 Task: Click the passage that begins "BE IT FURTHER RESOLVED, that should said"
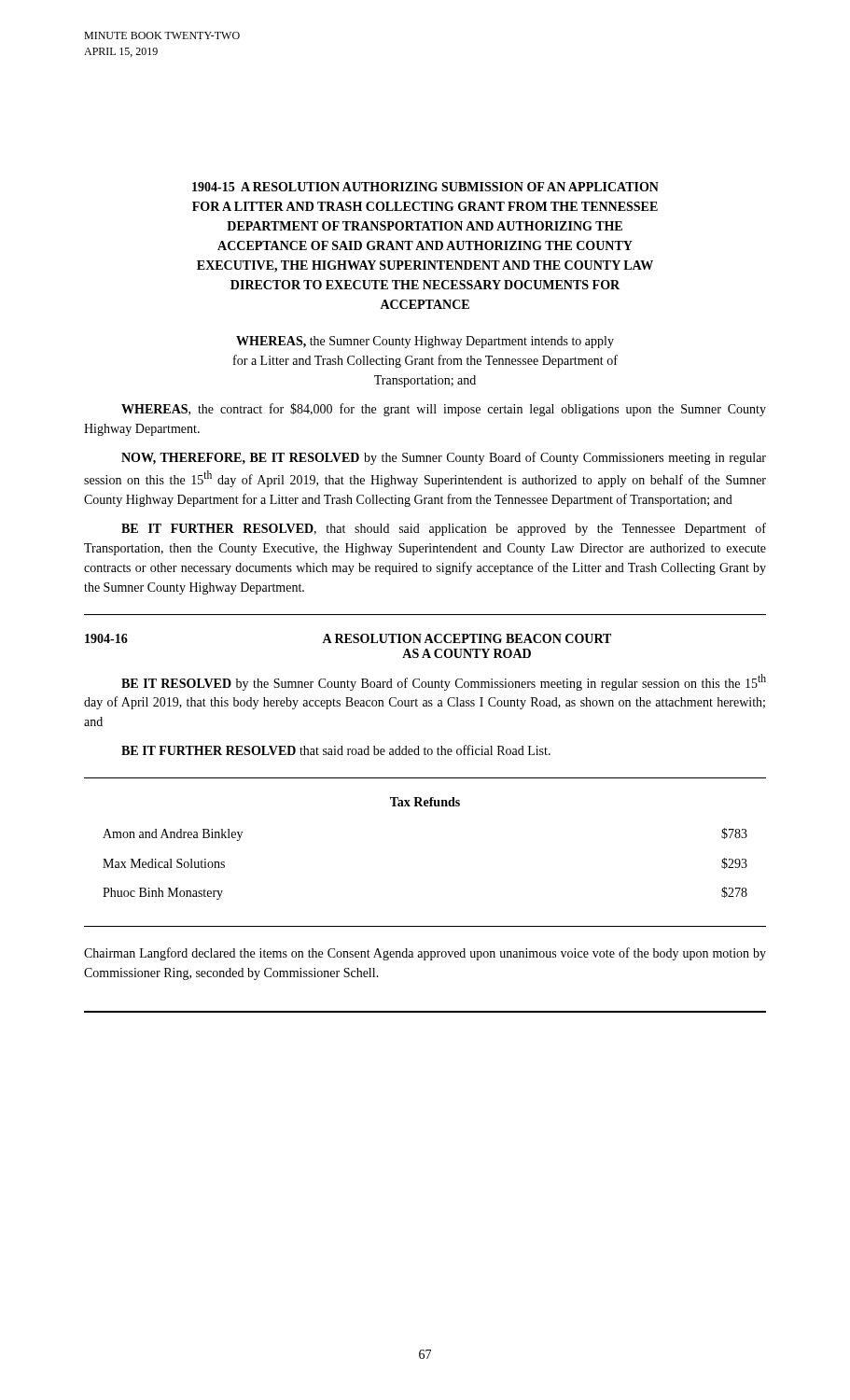425,558
